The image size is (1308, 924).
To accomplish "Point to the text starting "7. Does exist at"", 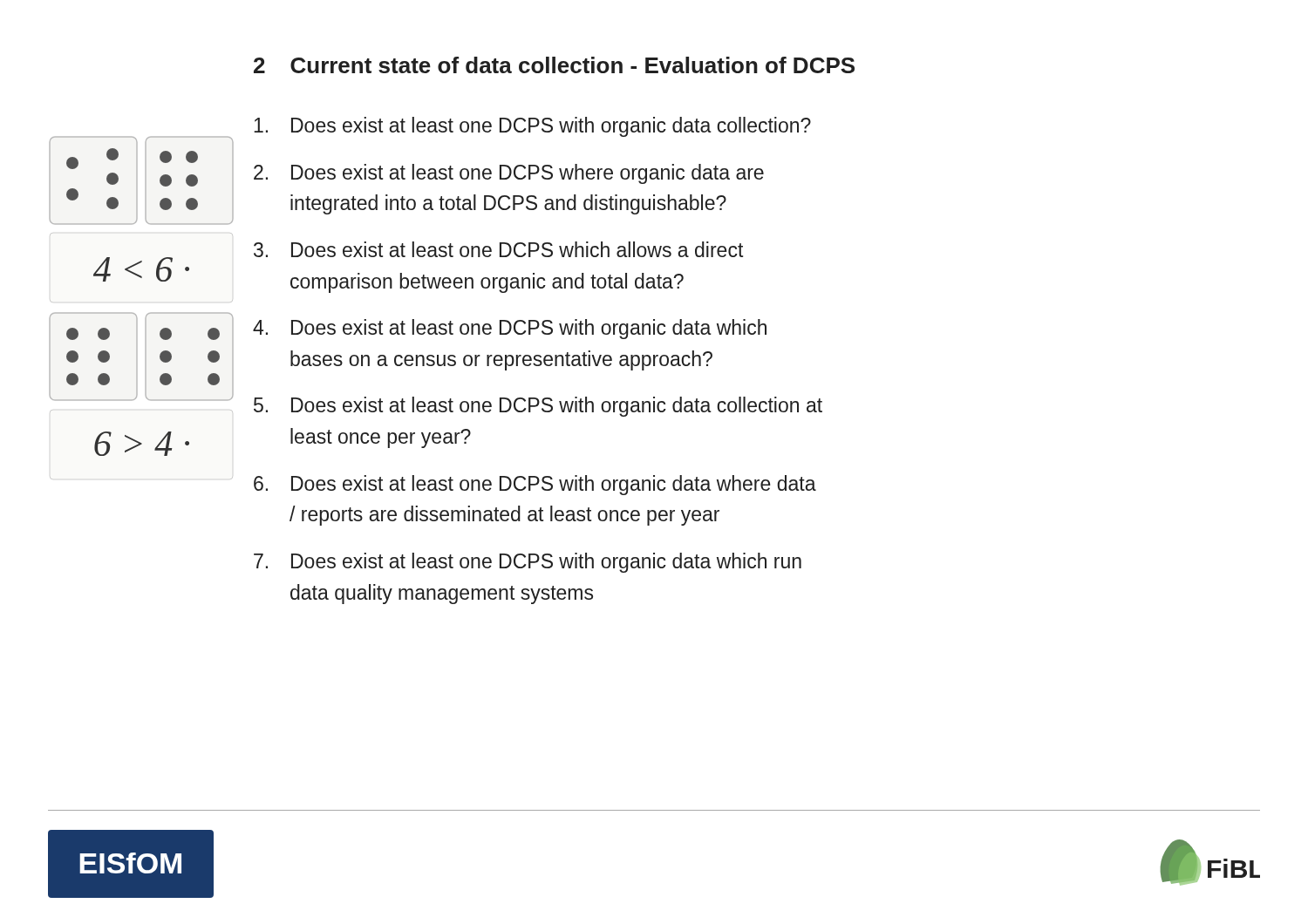I will (746, 578).
